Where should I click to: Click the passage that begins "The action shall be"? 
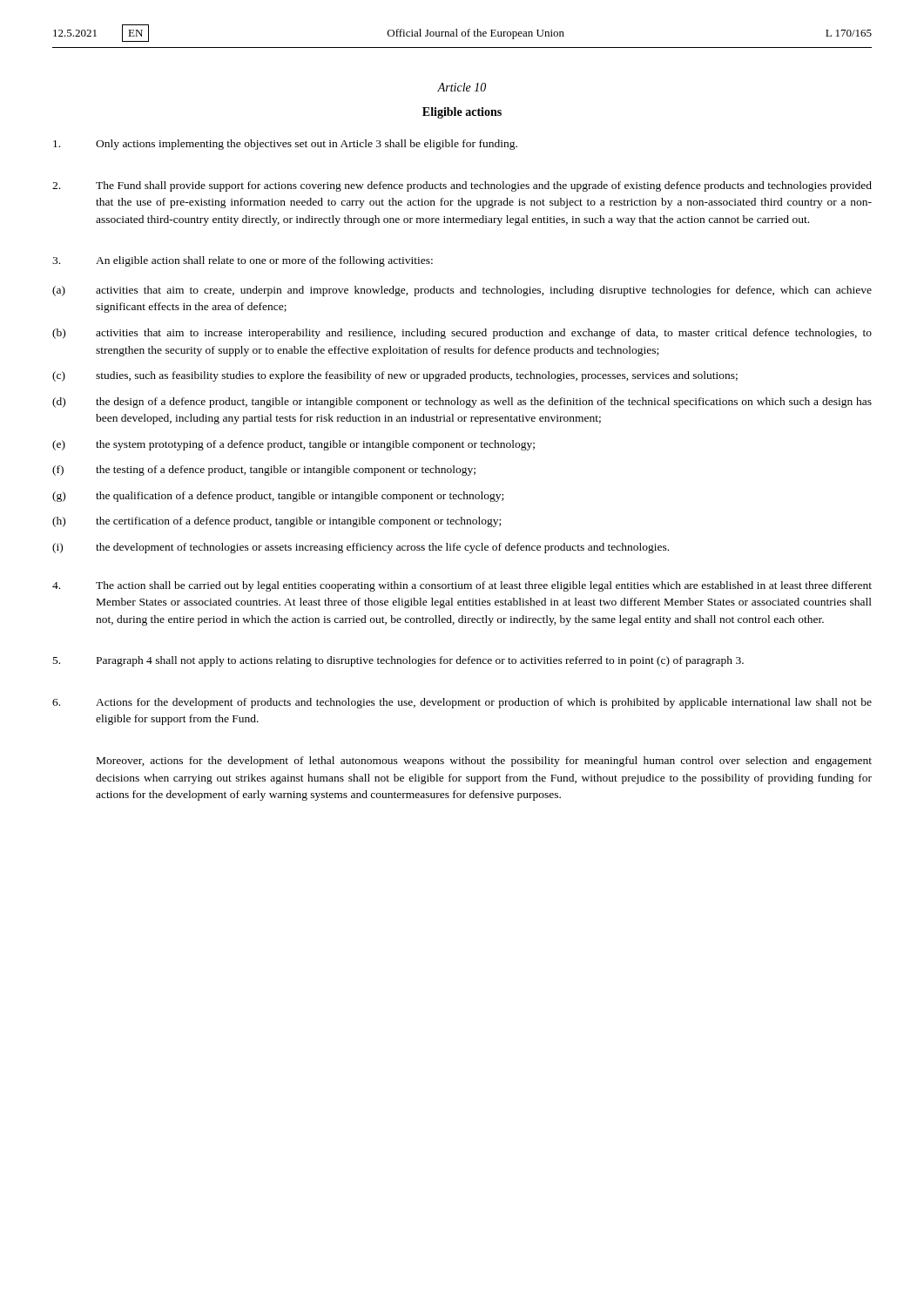click(462, 602)
